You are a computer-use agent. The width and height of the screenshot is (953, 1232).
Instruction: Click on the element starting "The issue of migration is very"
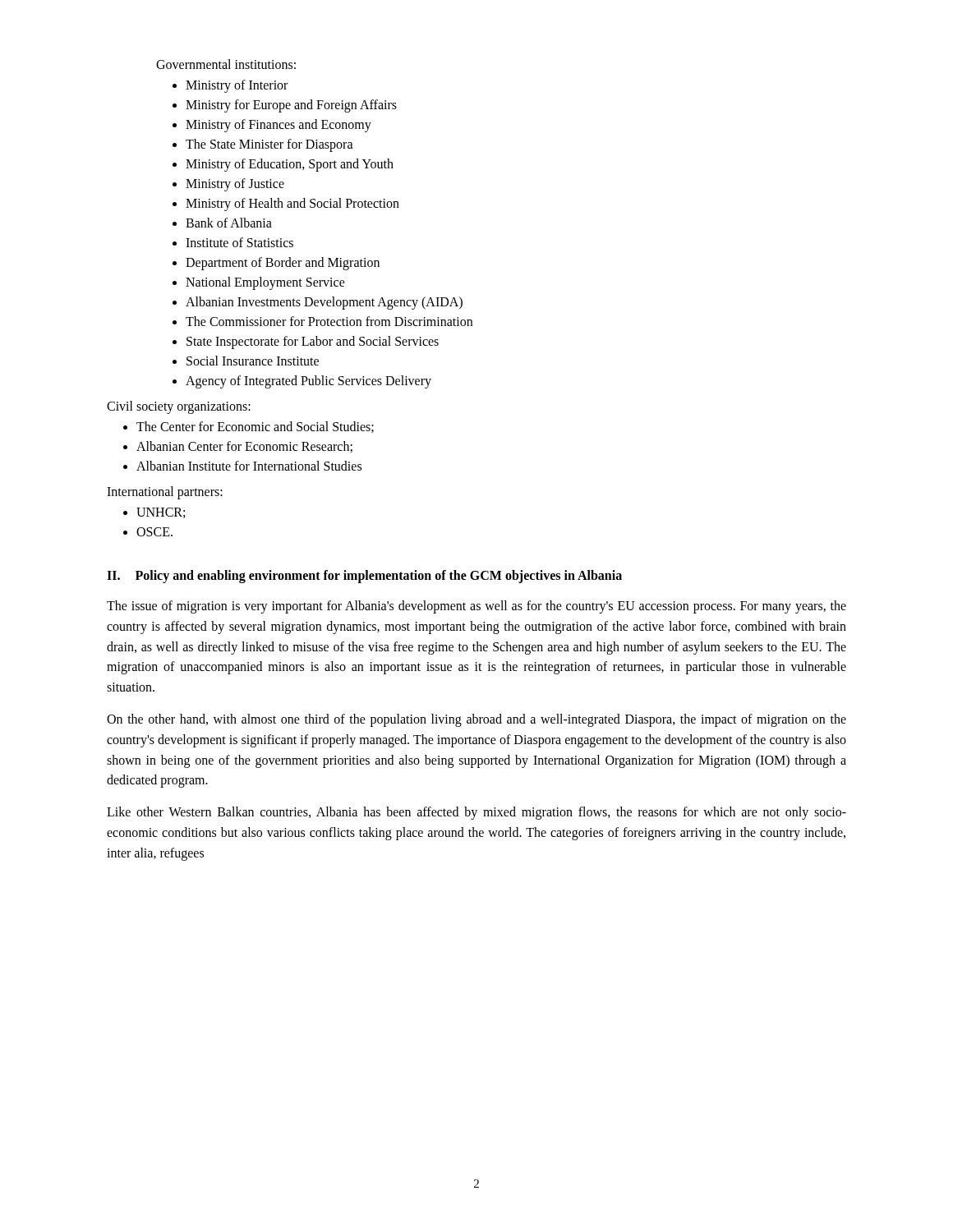[476, 646]
